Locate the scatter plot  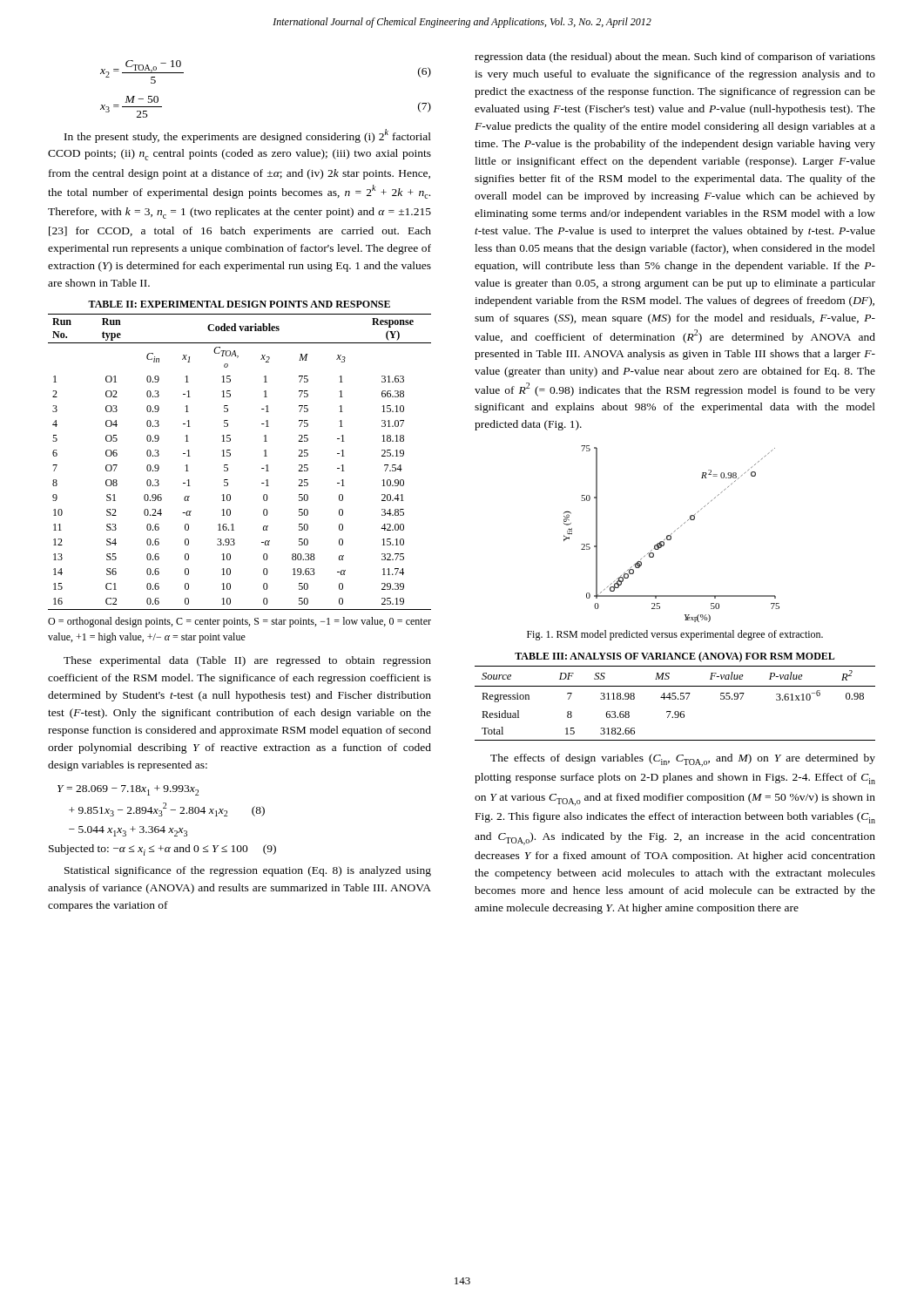click(x=675, y=533)
